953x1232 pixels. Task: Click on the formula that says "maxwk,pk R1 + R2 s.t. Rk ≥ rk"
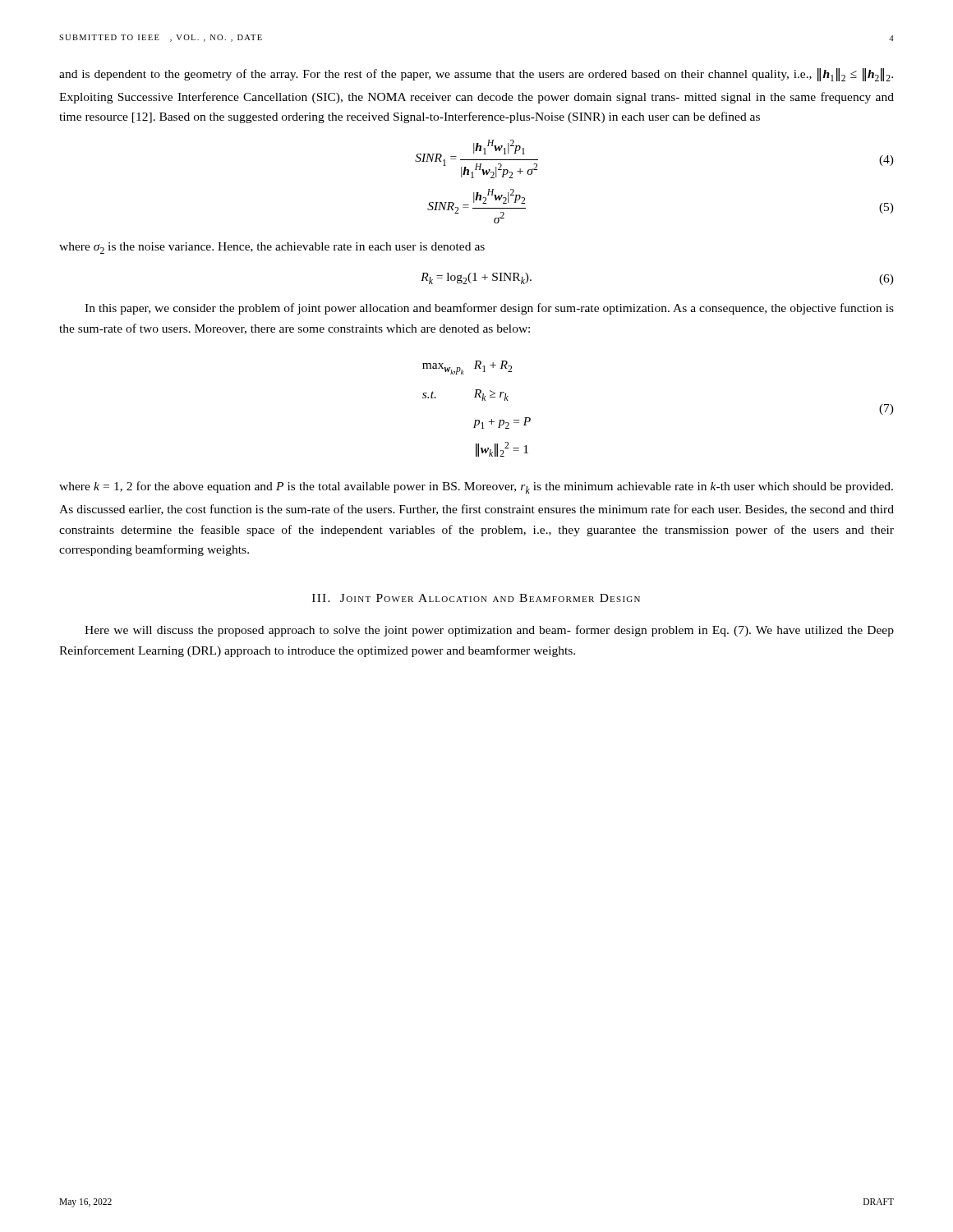point(476,409)
